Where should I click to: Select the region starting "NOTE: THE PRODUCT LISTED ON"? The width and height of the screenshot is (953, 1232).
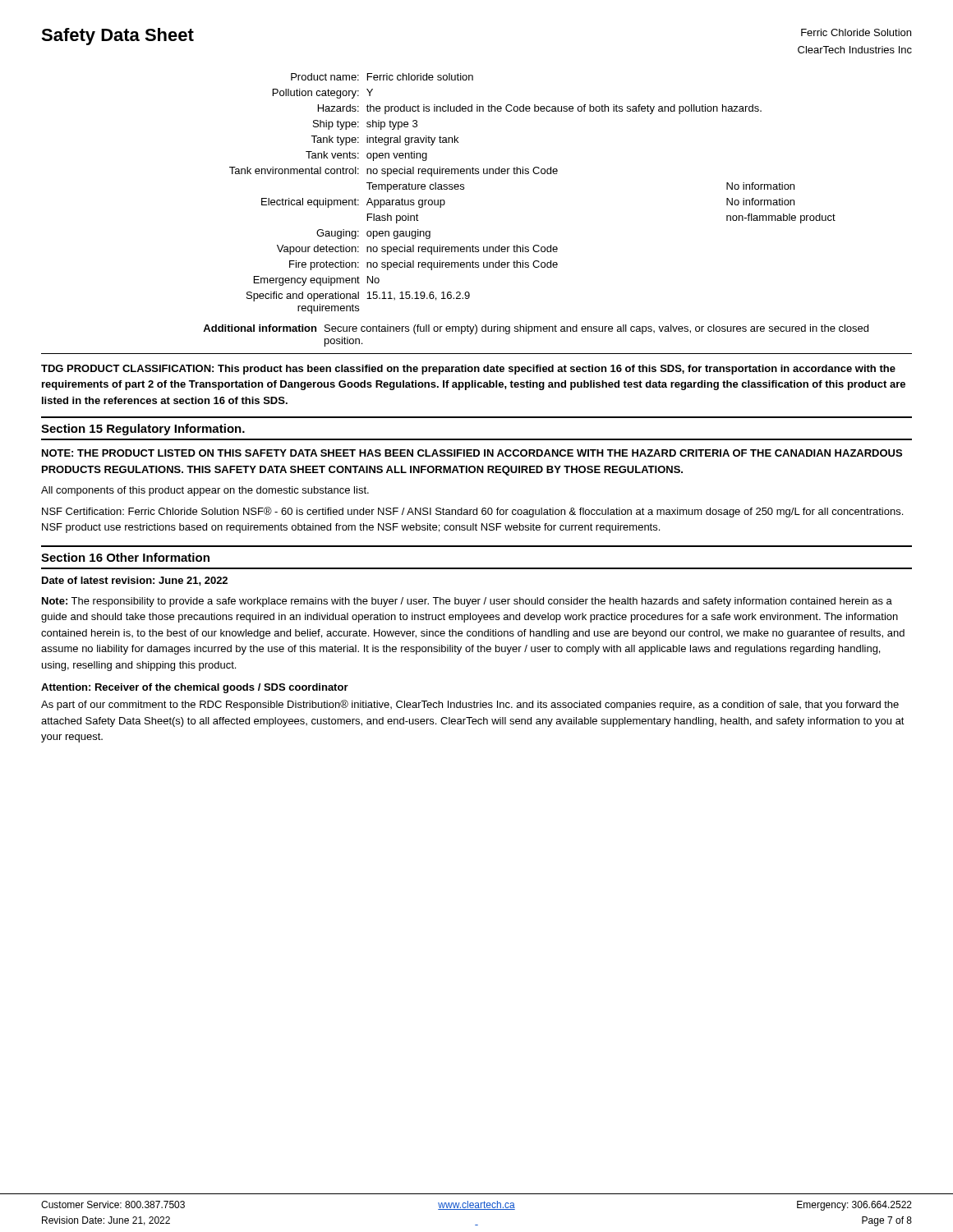tap(472, 461)
